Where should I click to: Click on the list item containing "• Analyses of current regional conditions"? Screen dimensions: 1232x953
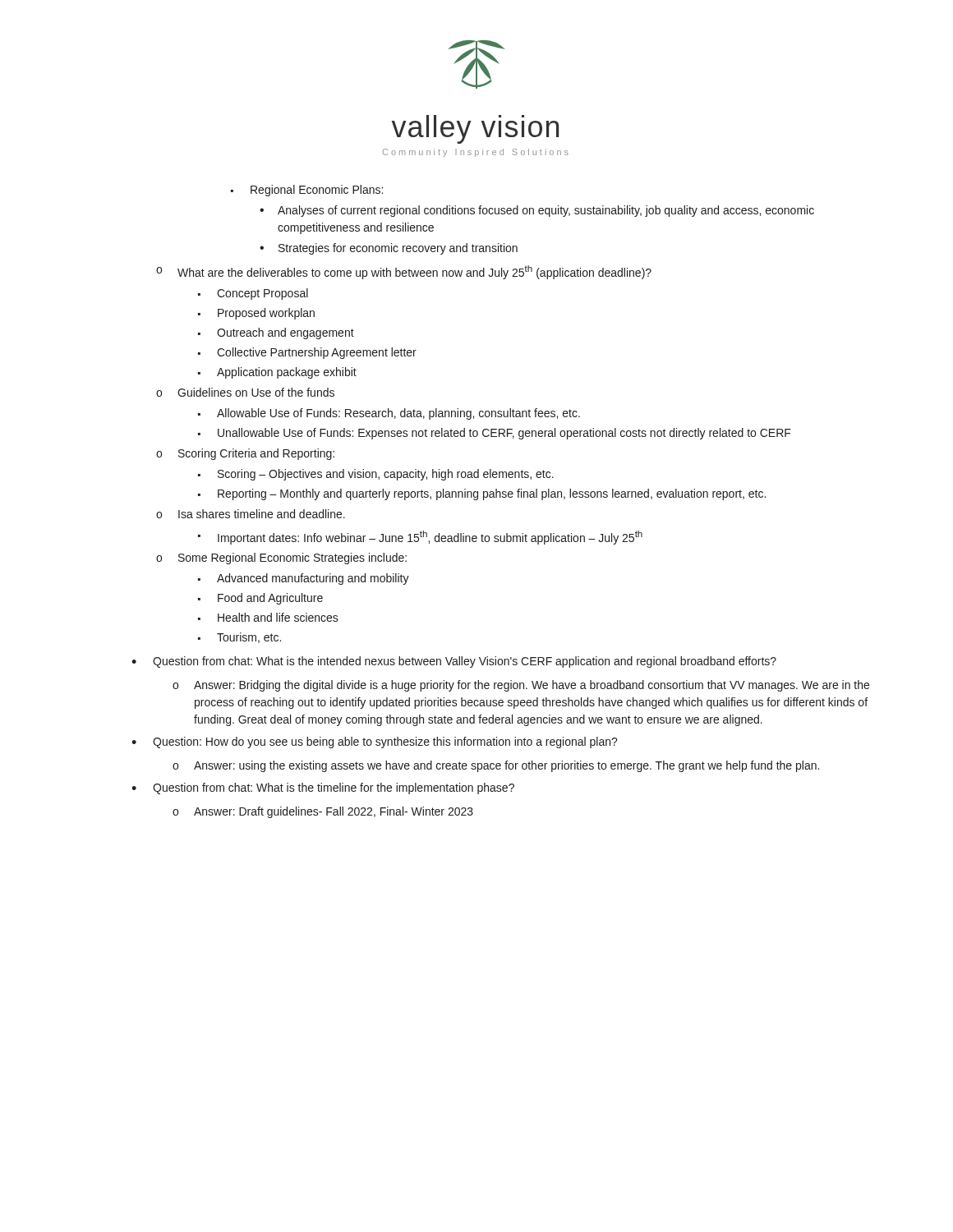coord(565,219)
